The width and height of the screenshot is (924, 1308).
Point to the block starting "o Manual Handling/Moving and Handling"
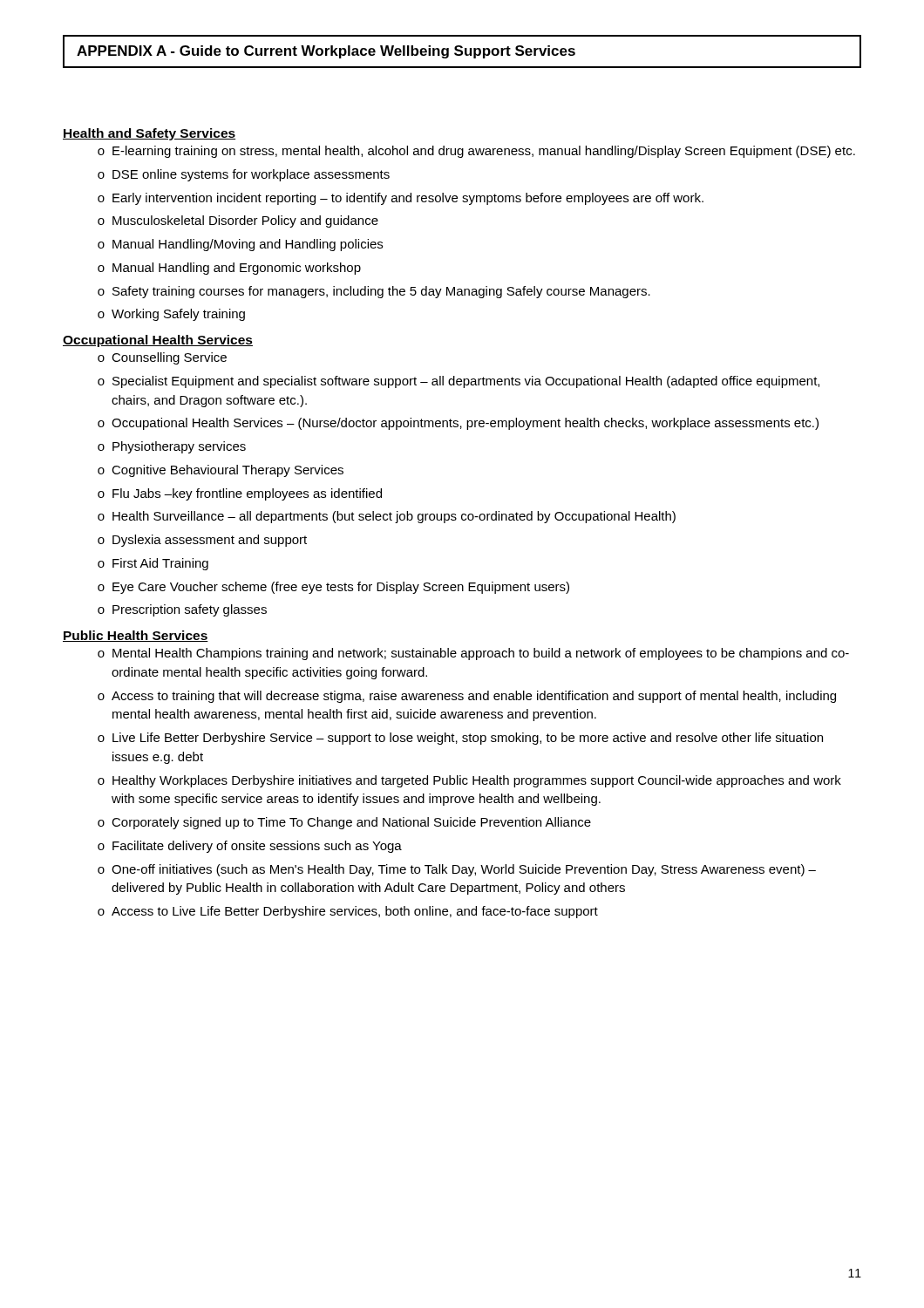click(x=240, y=245)
